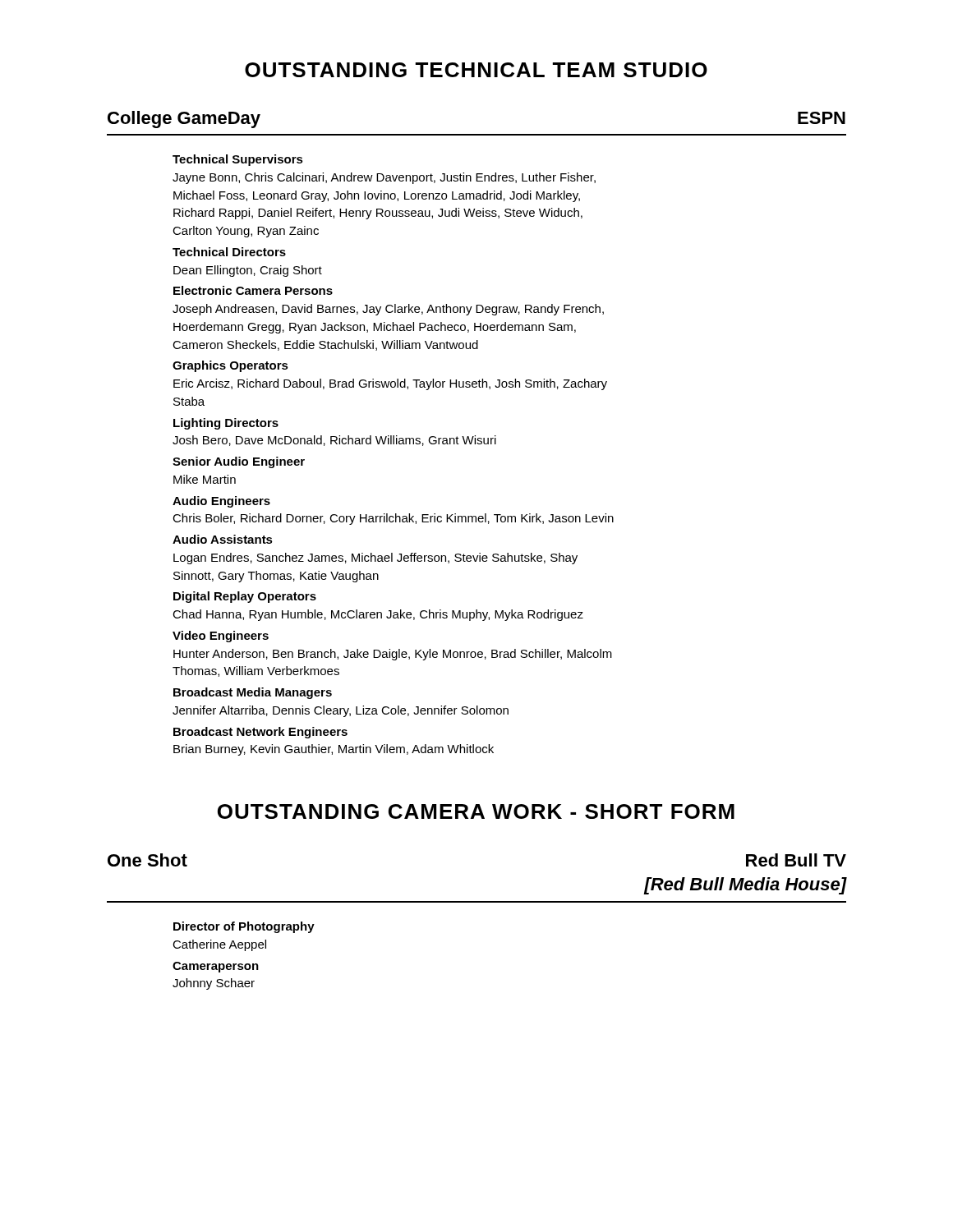The image size is (953, 1232).
Task: Click where it says "OUTSTANDING TECHNICAL TEAM STUDIO"
Action: (476, 70)
